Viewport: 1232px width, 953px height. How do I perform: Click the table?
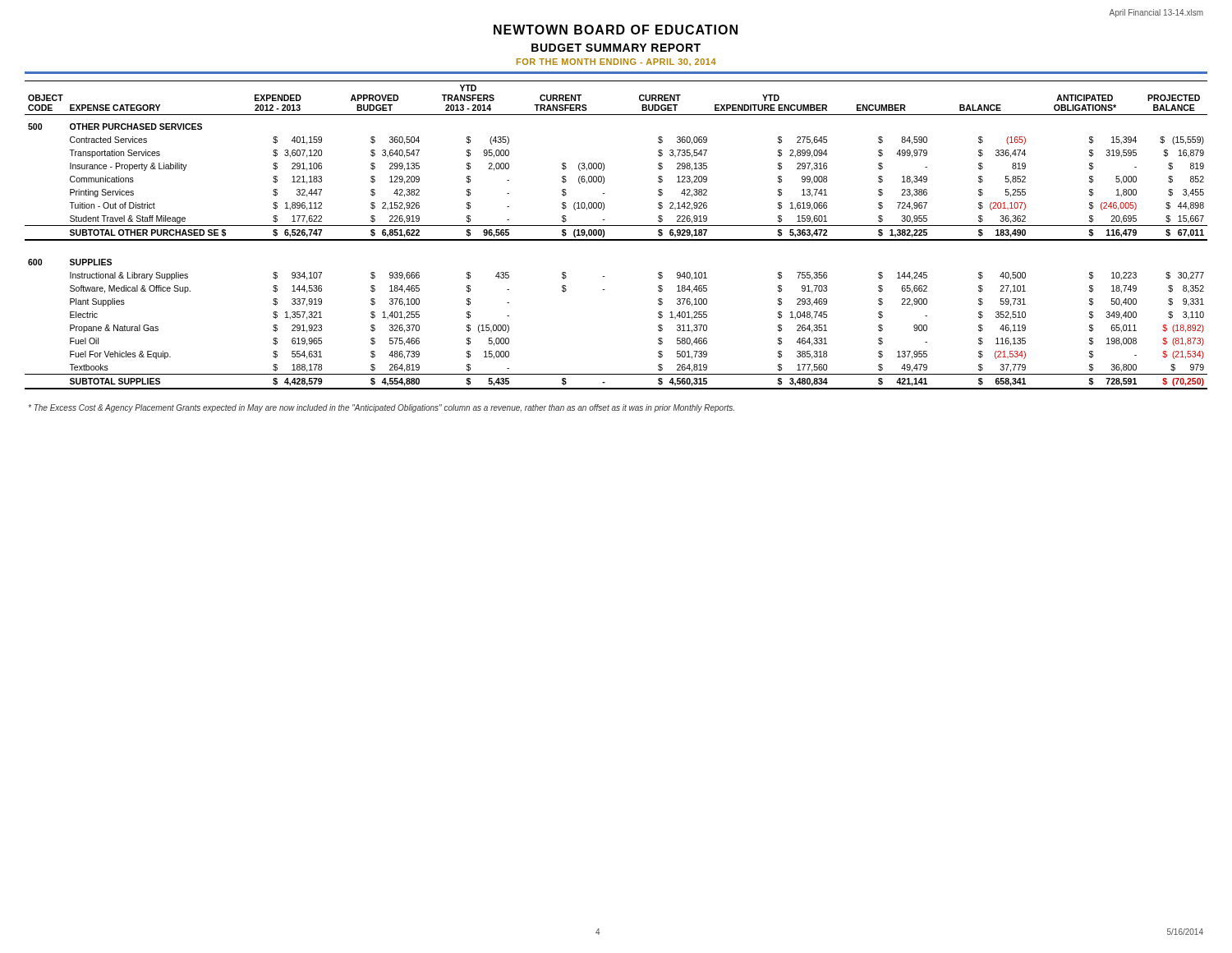(x=616, y=247)
